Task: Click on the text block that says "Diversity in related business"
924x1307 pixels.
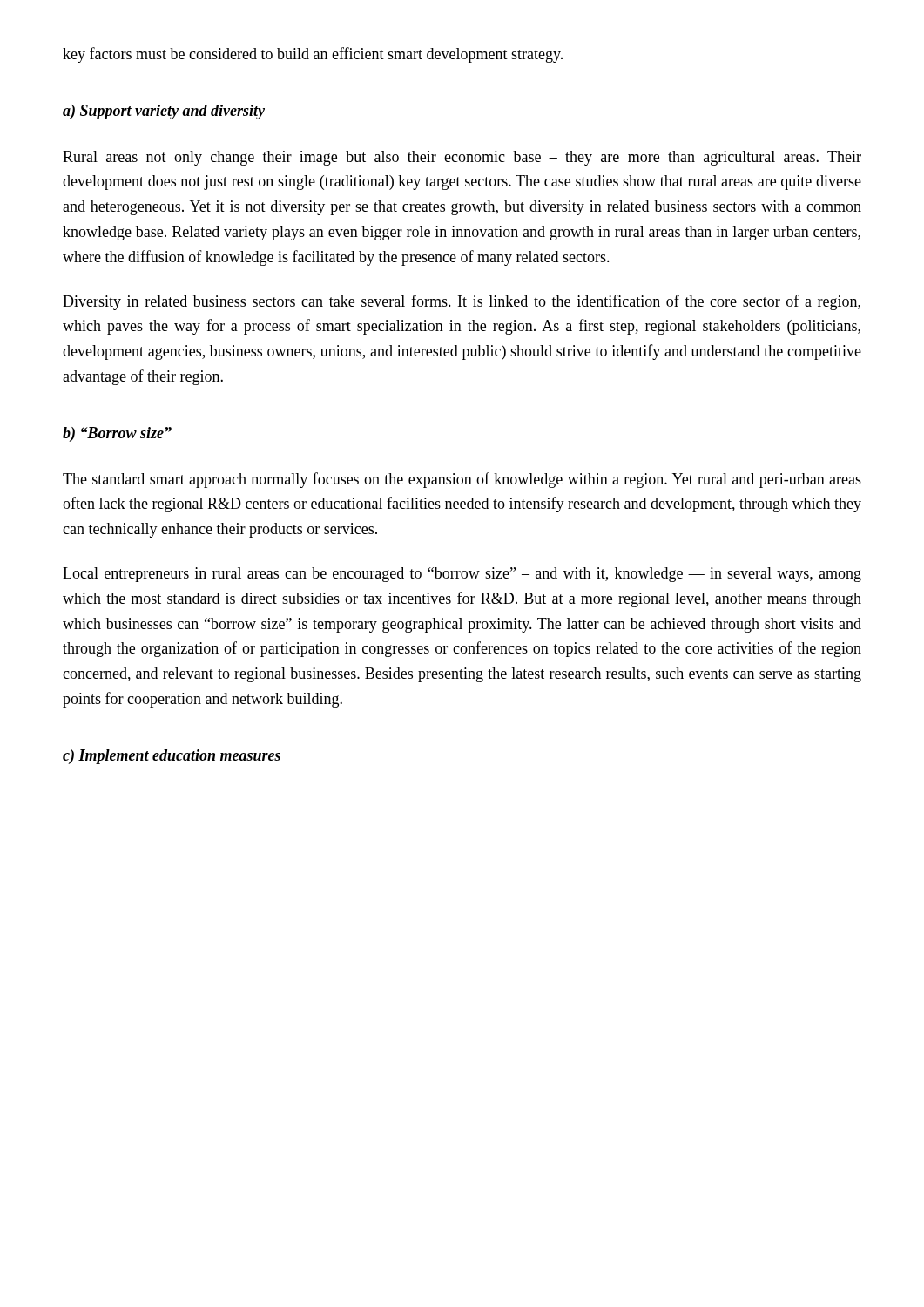Action: click(x=462, y=339)
